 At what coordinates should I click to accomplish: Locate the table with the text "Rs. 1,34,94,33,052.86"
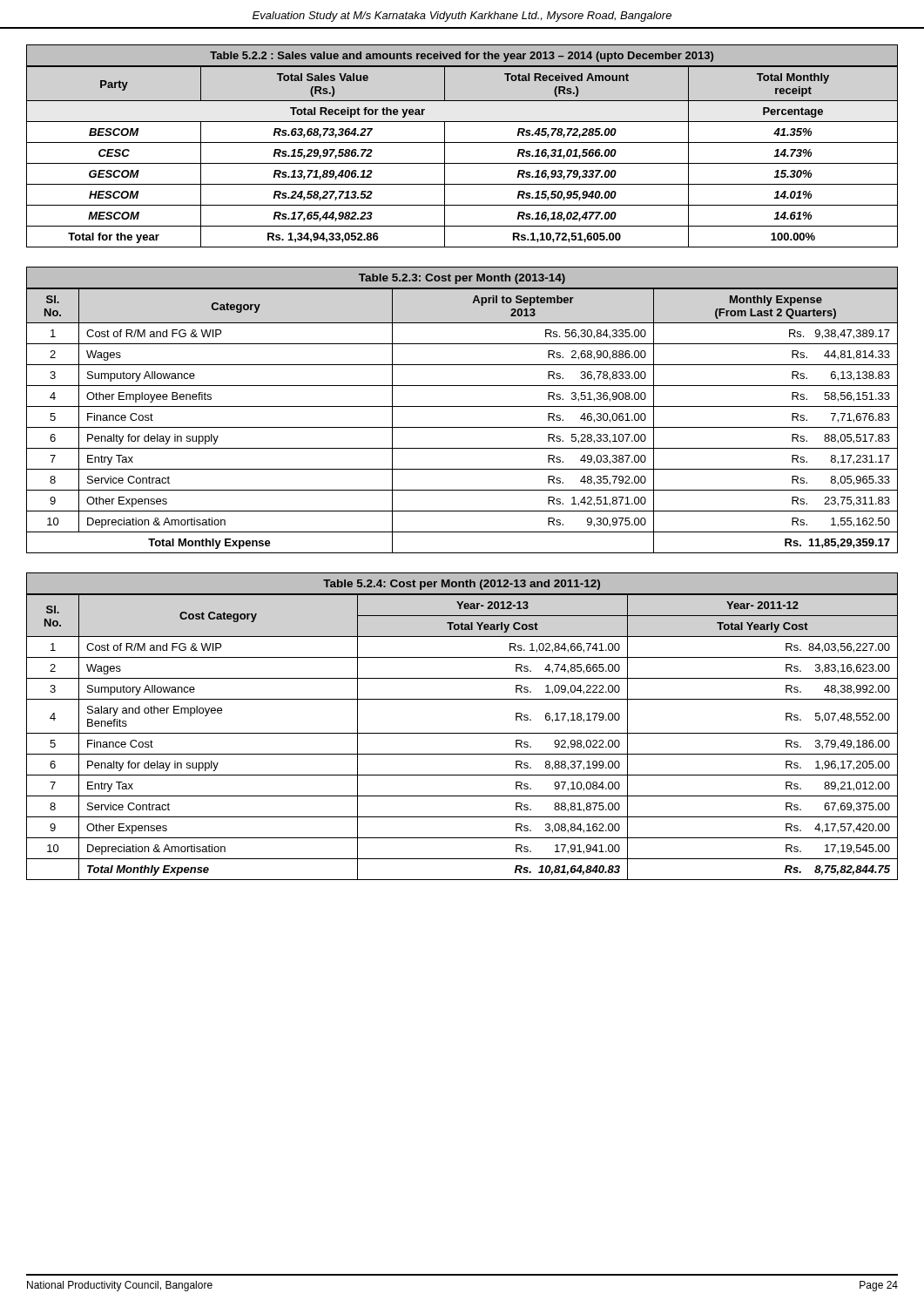pos(462,146)
